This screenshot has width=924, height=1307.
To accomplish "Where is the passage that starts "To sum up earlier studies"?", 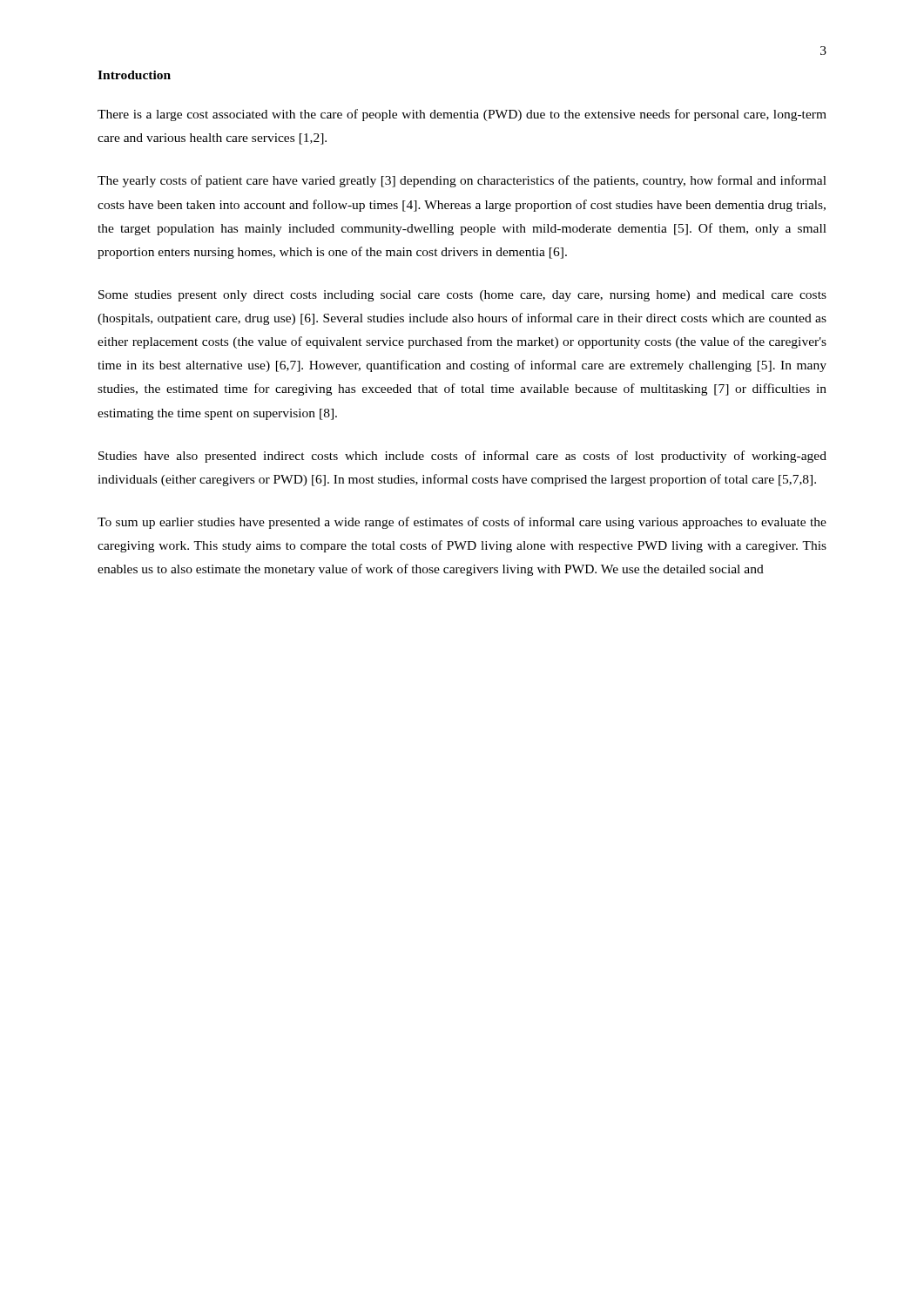I will coord(462,545).
